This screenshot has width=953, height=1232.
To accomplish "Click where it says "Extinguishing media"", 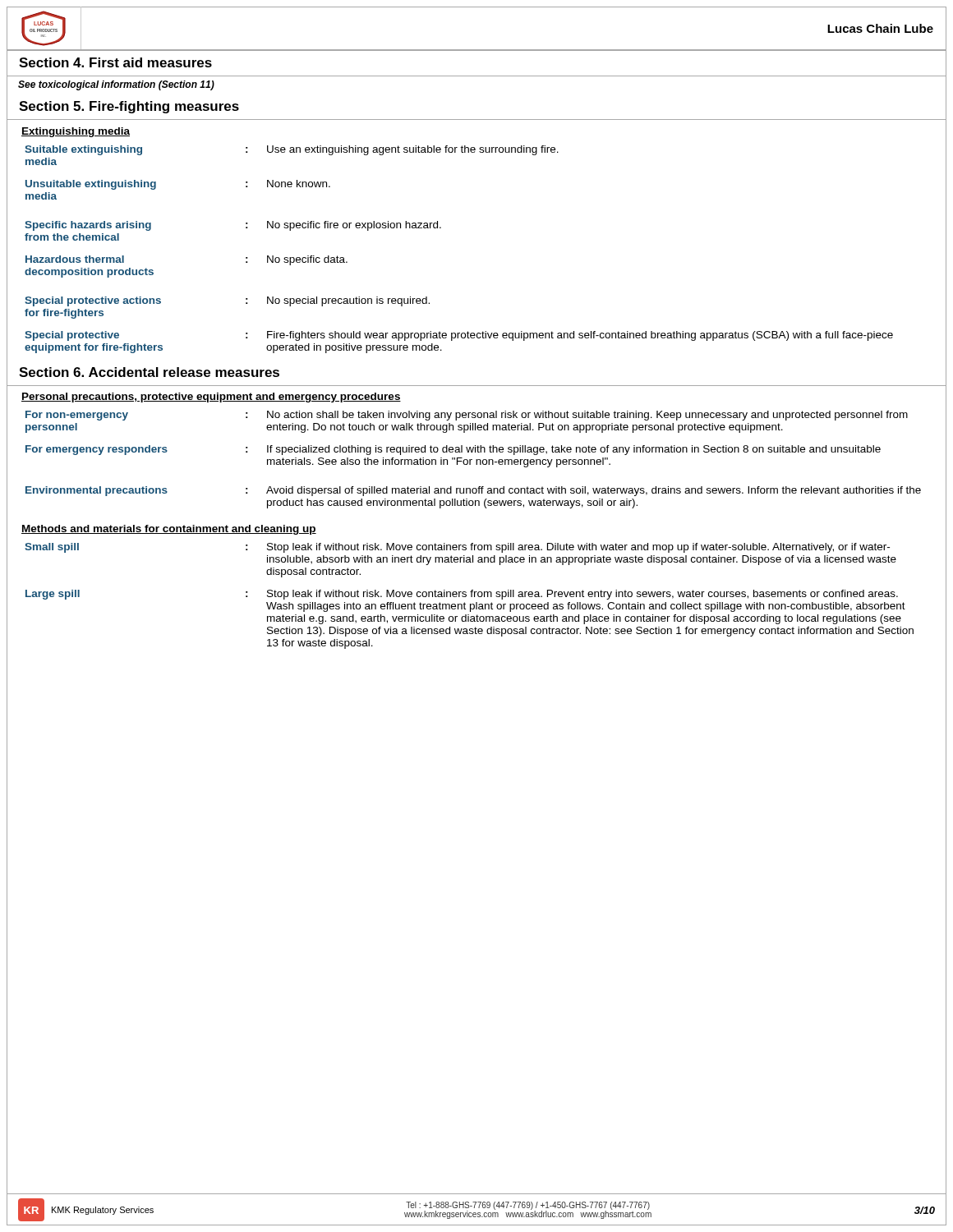I will click(x=76, y=131).
